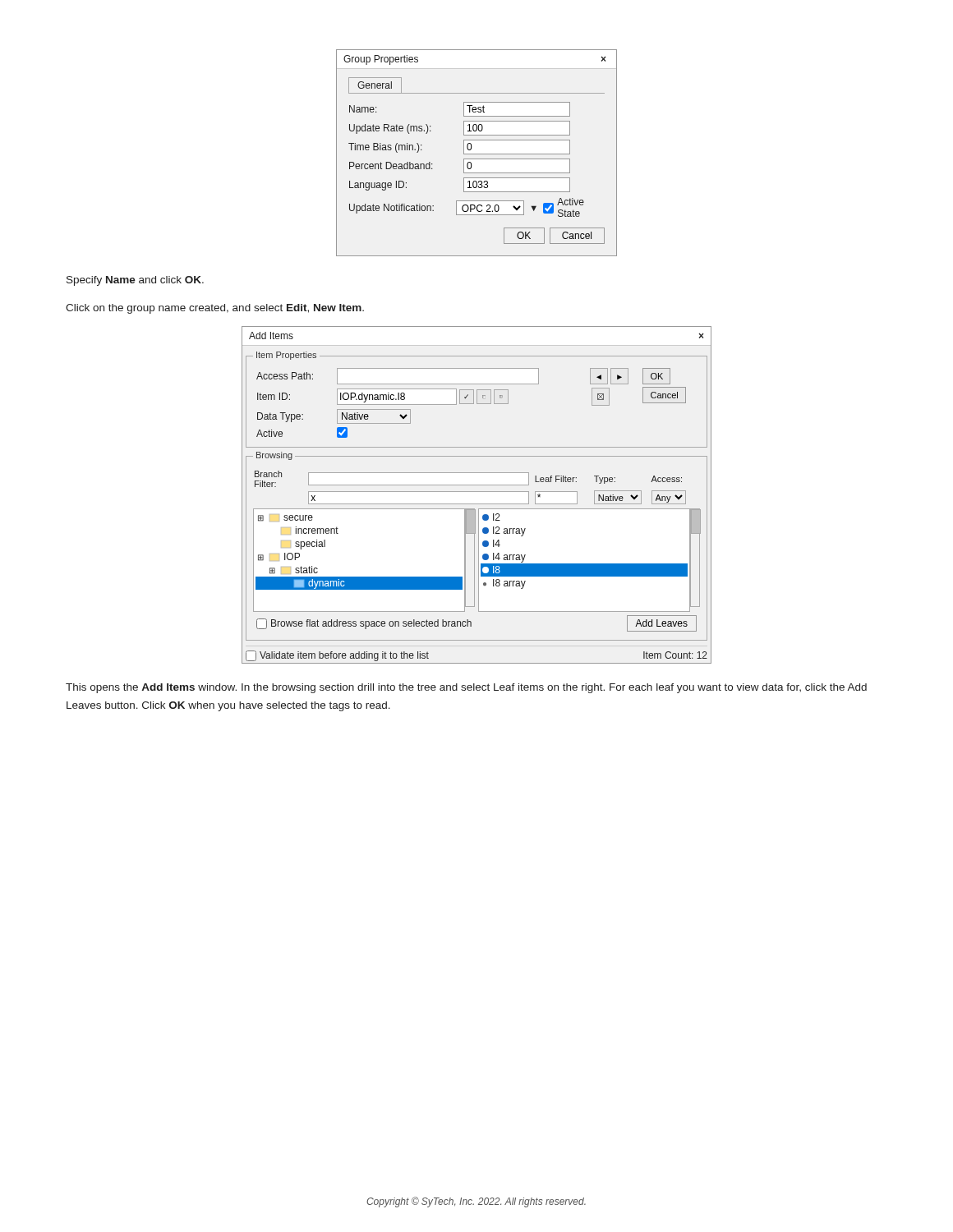Locate the text containing "Specify Name and click OK."
The width and height of the screenshot is (953, 1232).
point(135,280)
